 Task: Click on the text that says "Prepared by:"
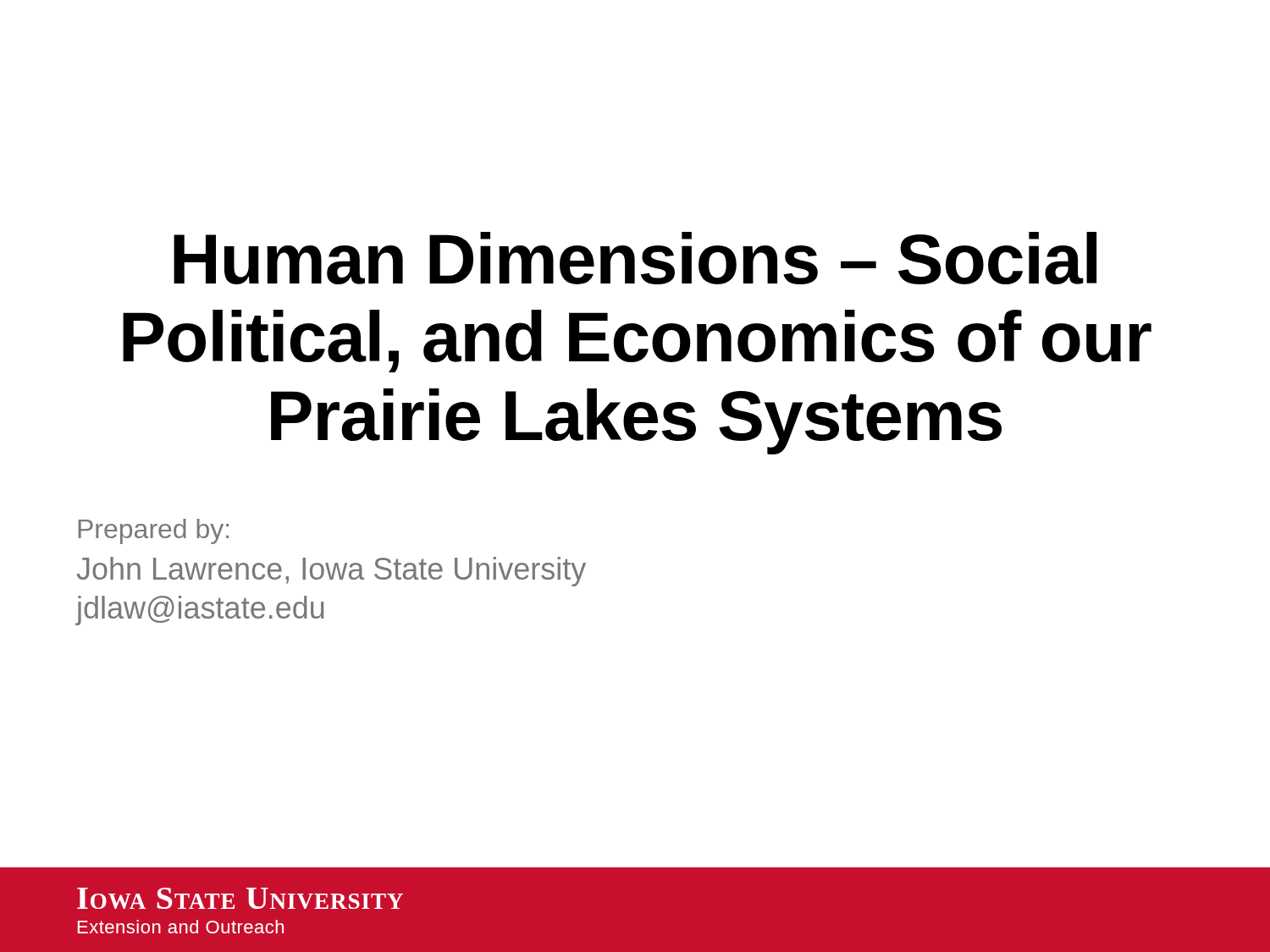pyautogui.click(x=154, y=529)
